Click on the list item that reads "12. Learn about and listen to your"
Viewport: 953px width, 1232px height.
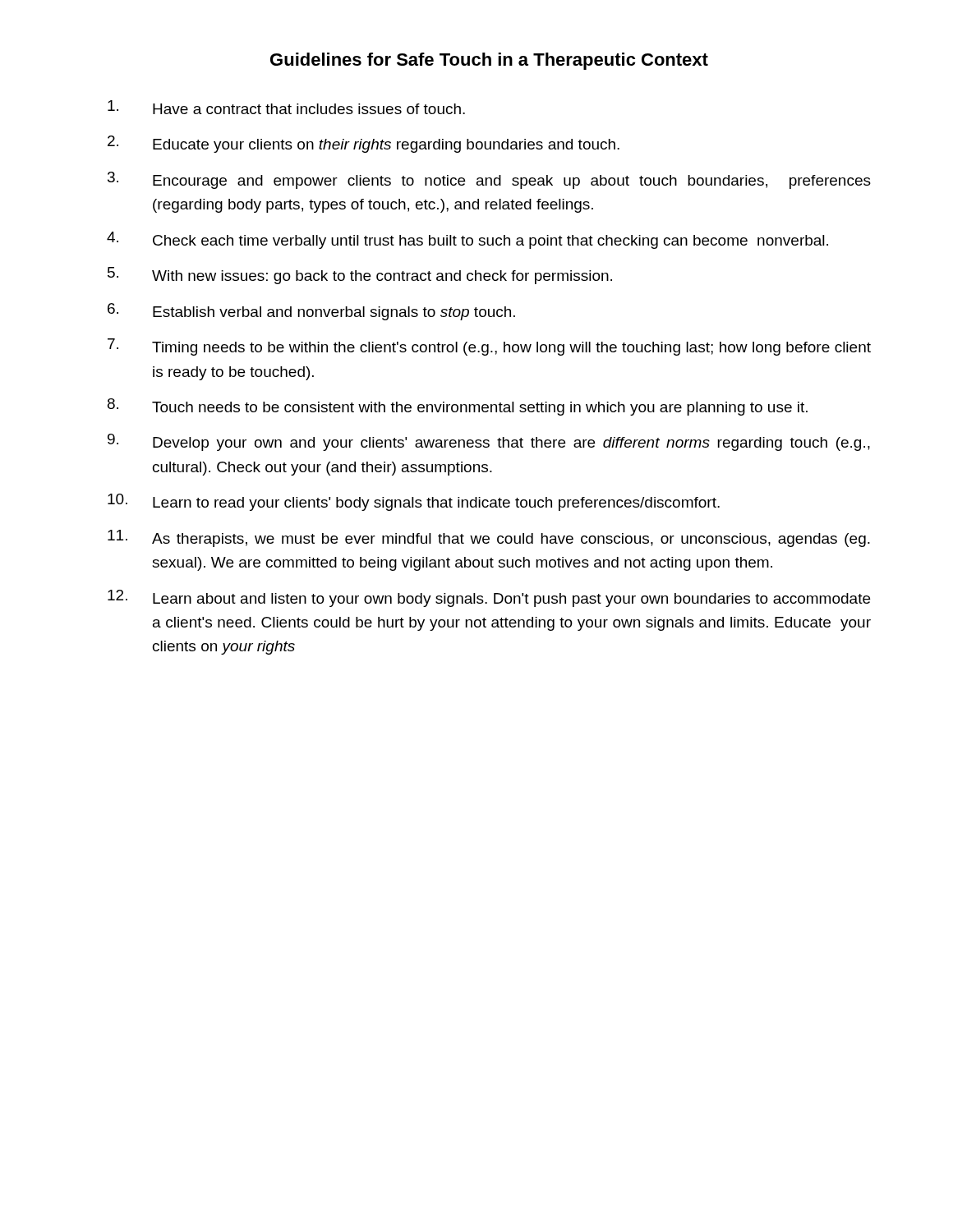coord(489,622)
